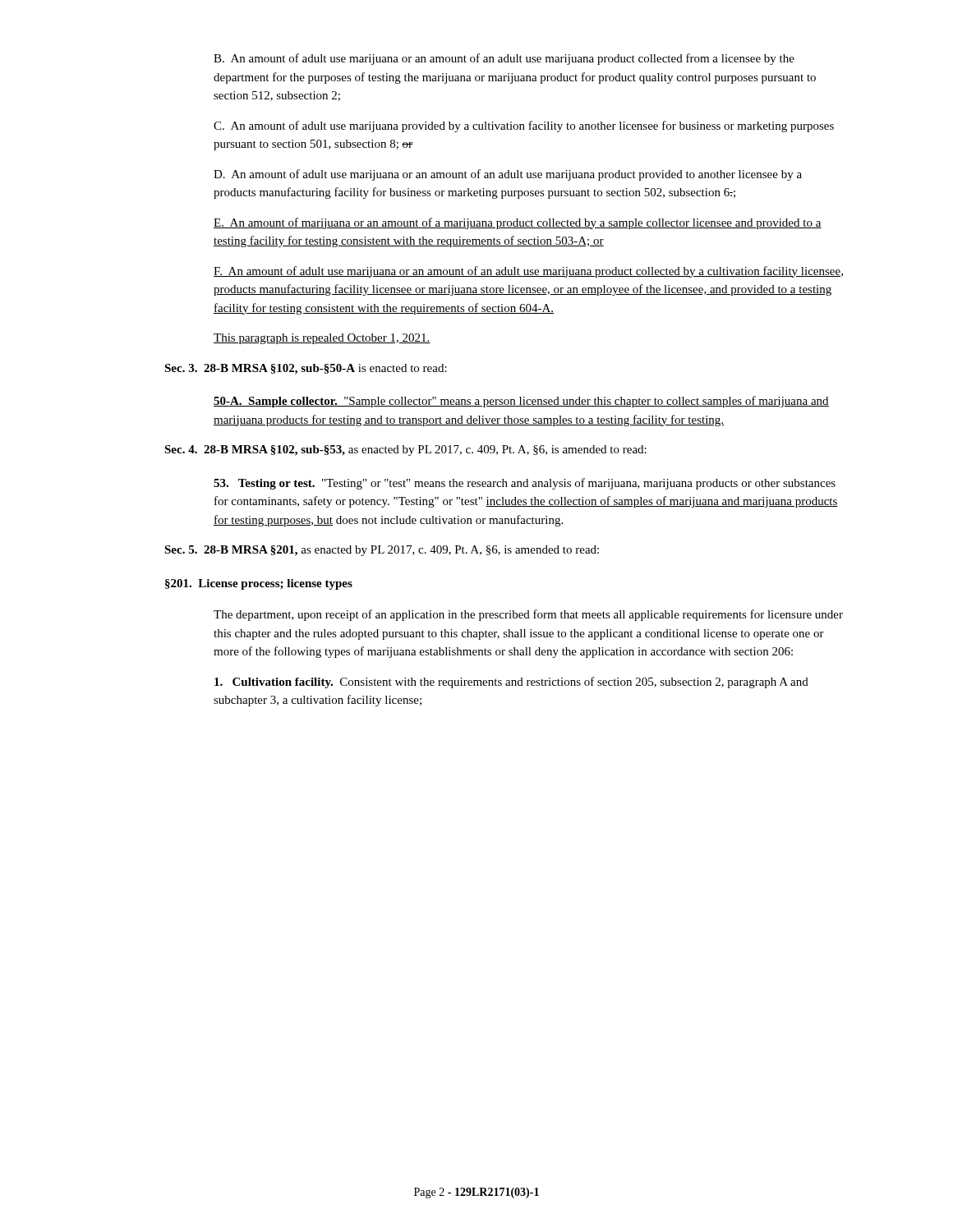Locate the block starting "B. An amount of adult use marijuana"
Screen dimensions: 1232x953
pyautogui.click(x=515, y=77)
